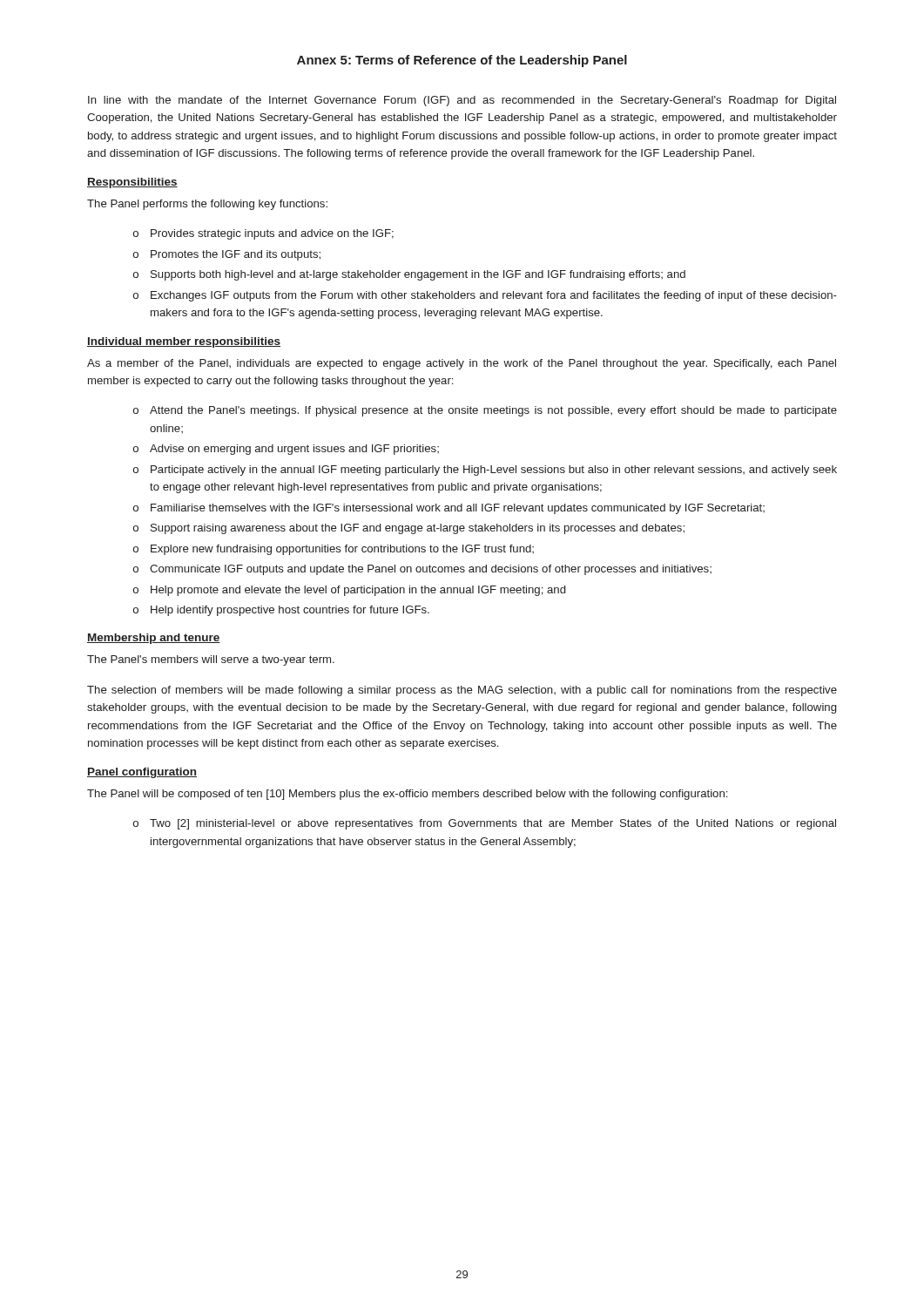Find the passage starting "o Familiarise themselves with the"
The image size is (924, 1307).
click(479, 508)
